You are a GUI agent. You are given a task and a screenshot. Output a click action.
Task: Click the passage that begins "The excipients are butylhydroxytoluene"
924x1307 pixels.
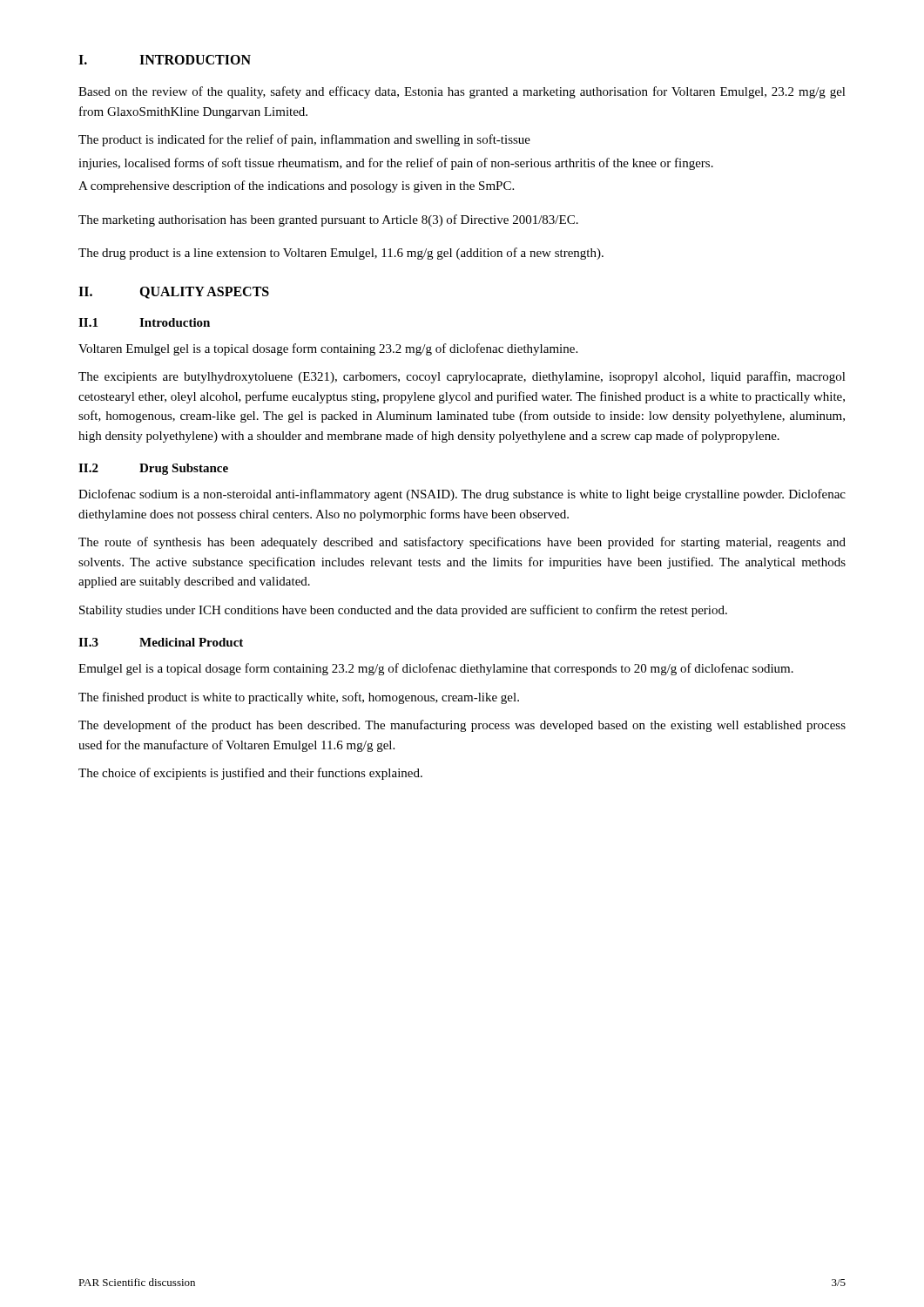[x=462, y=406]
